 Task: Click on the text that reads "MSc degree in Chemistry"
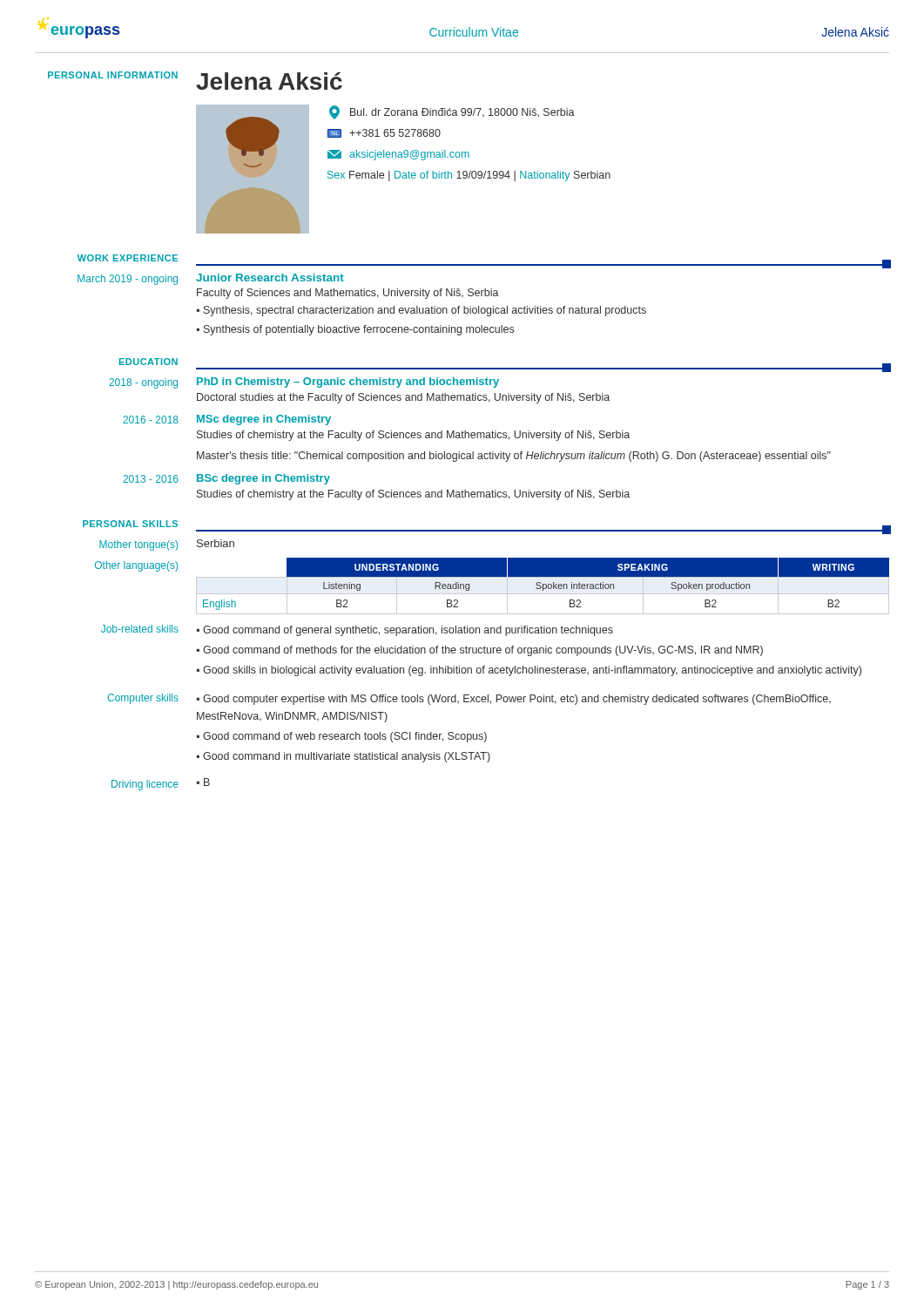click(264, 419)
